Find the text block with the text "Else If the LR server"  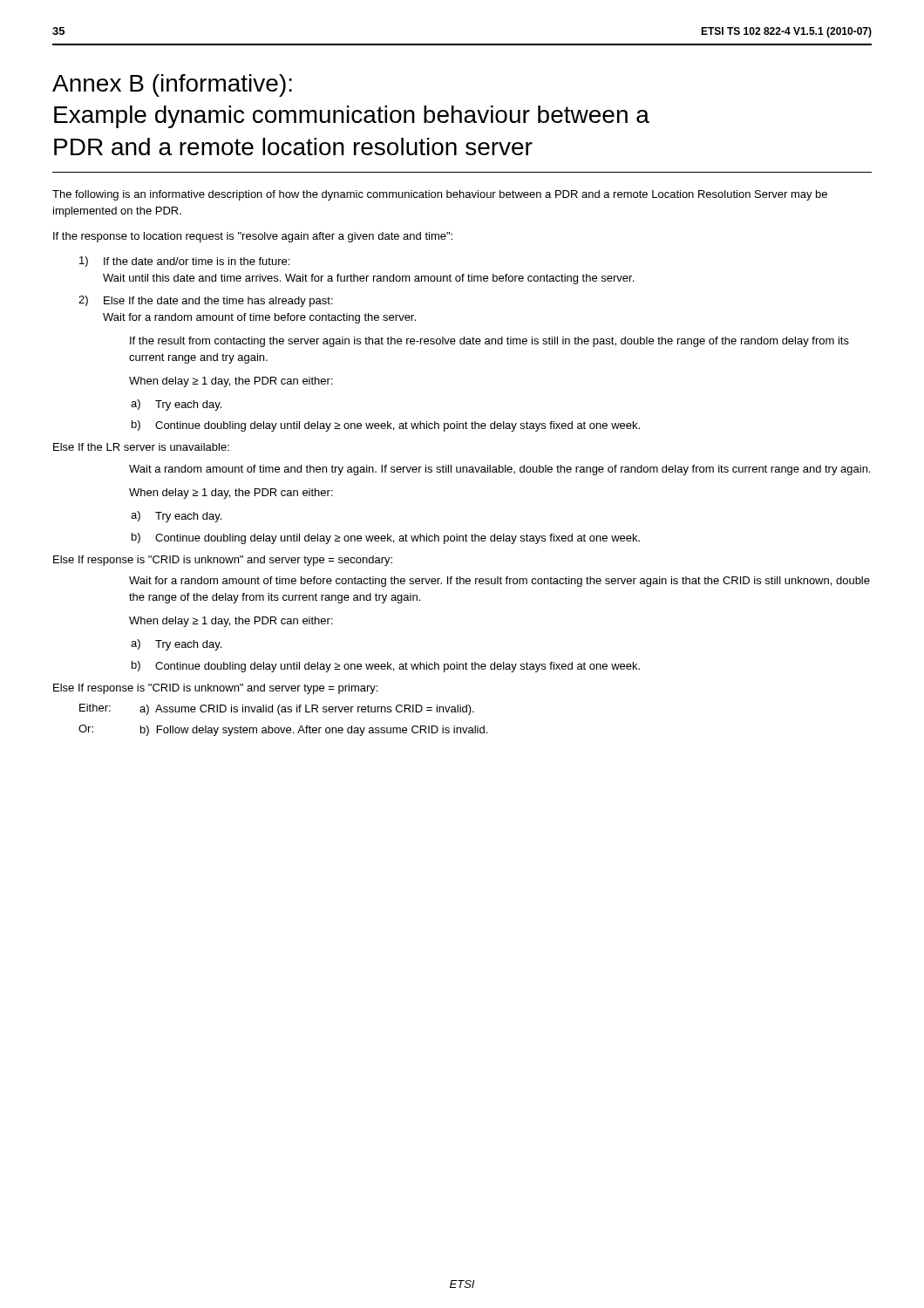[x=141, y=447]
